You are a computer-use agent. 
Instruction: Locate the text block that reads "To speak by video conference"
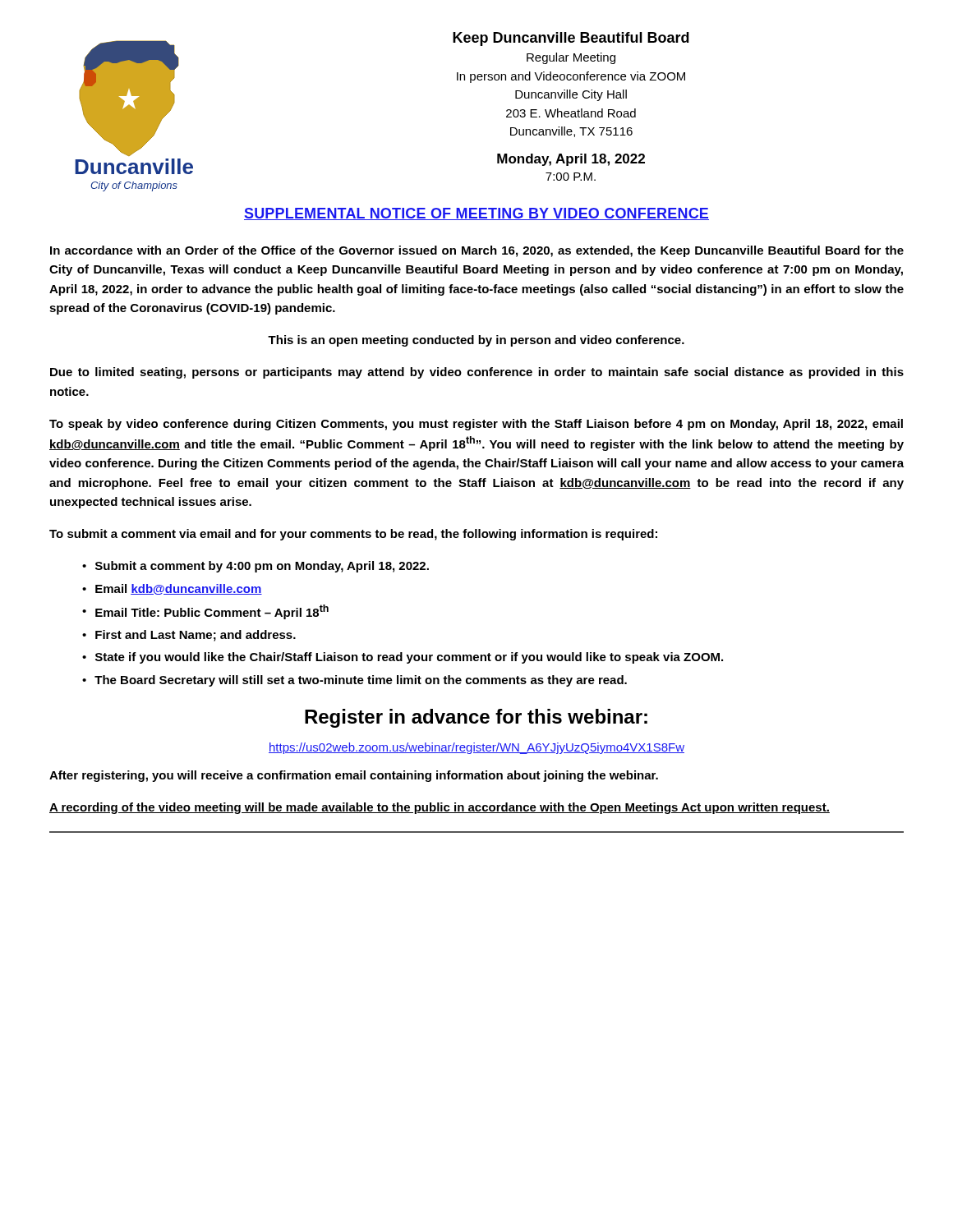476,462
